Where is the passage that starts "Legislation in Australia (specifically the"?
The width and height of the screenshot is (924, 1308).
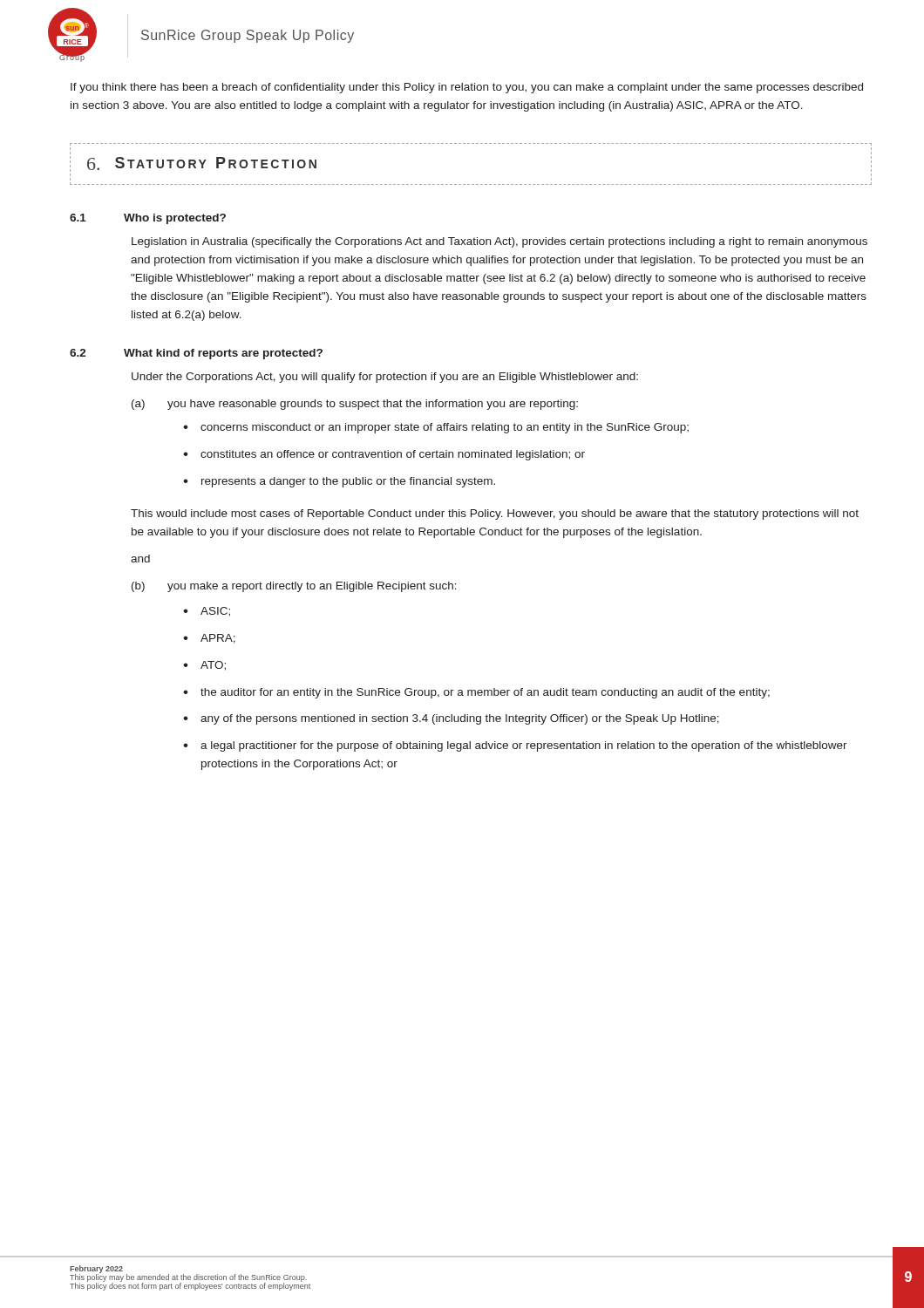coord(499,277)
